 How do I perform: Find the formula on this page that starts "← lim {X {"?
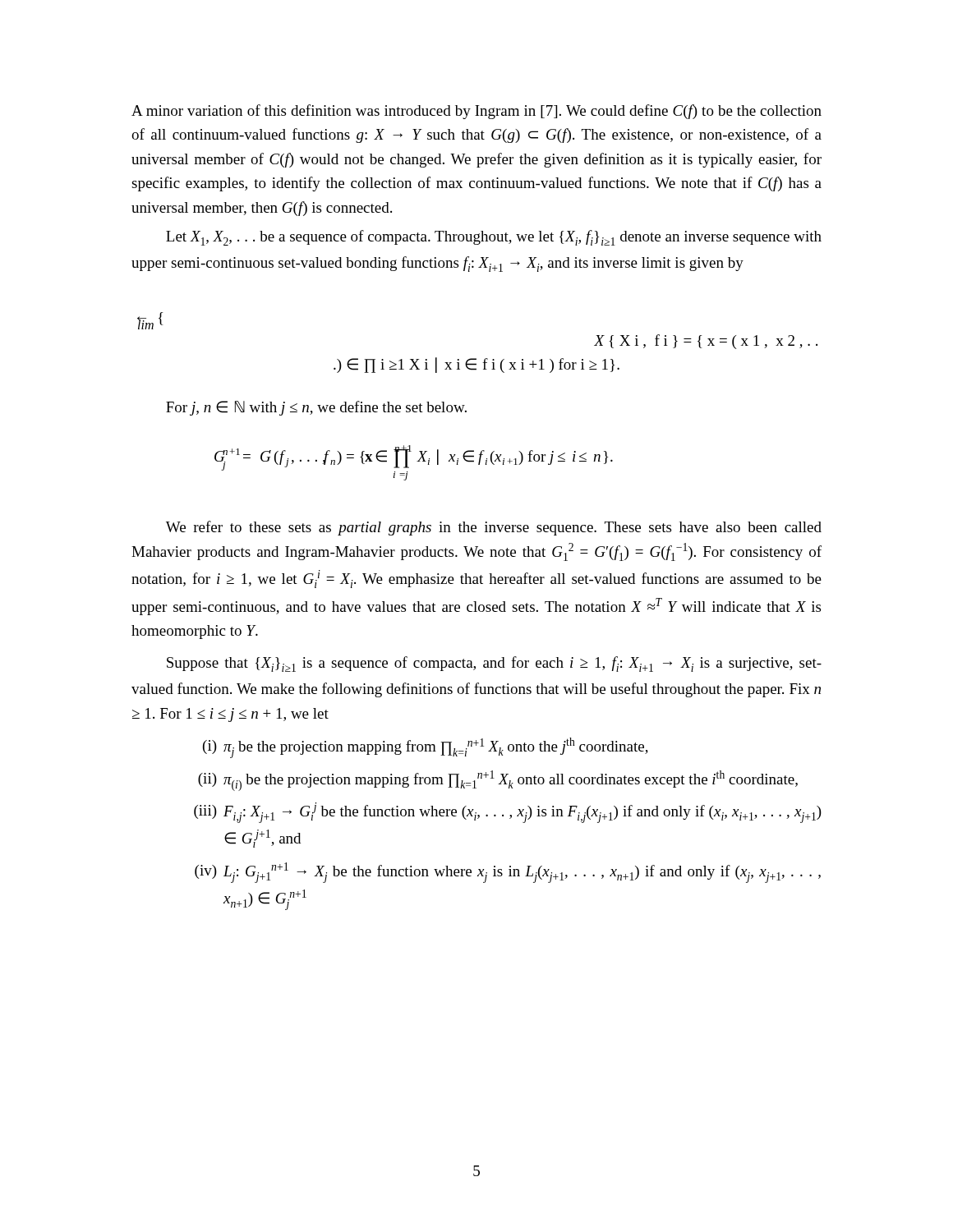coord(150,321)
